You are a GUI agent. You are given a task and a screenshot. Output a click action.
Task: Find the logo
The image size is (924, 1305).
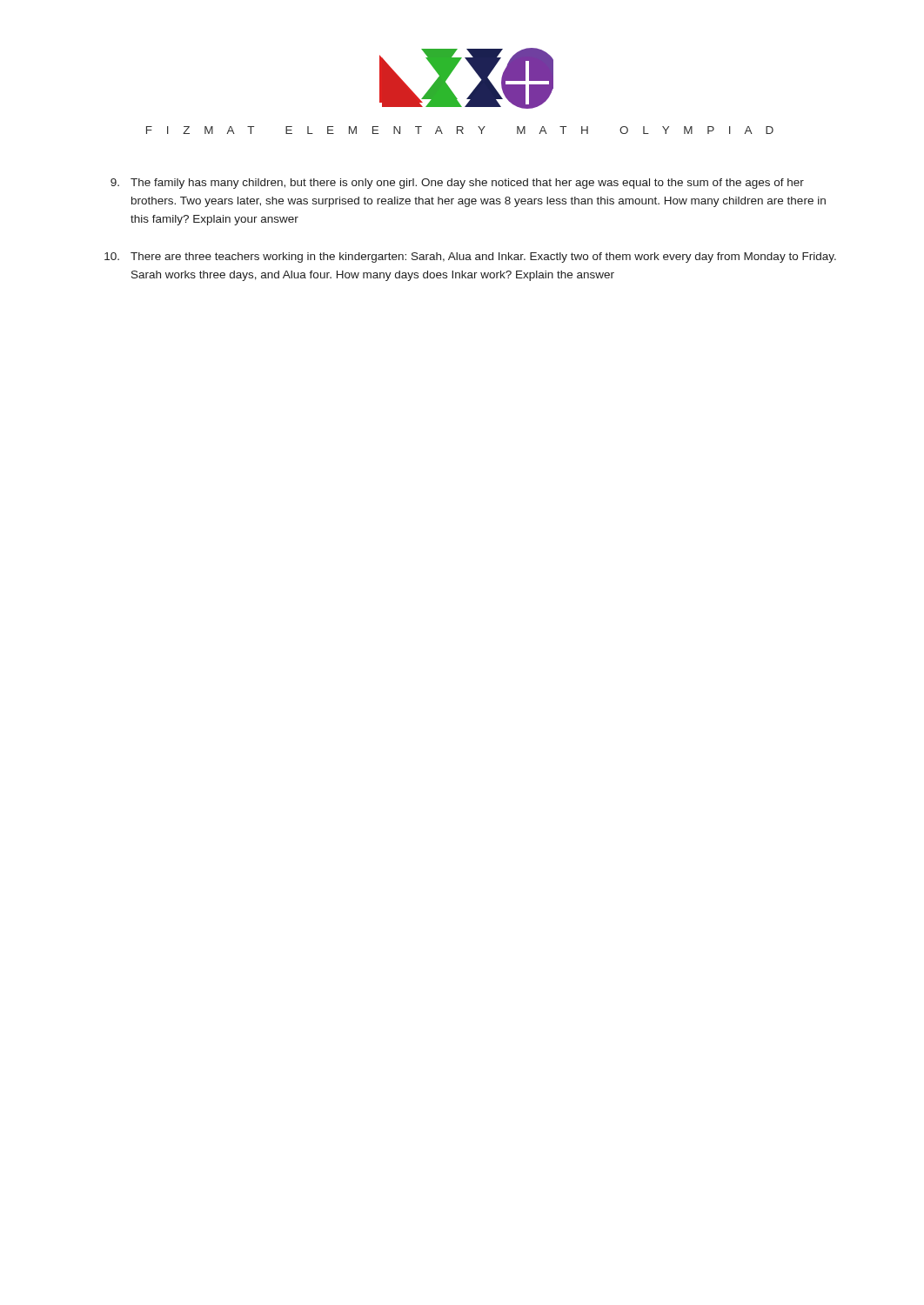point(462,83)
